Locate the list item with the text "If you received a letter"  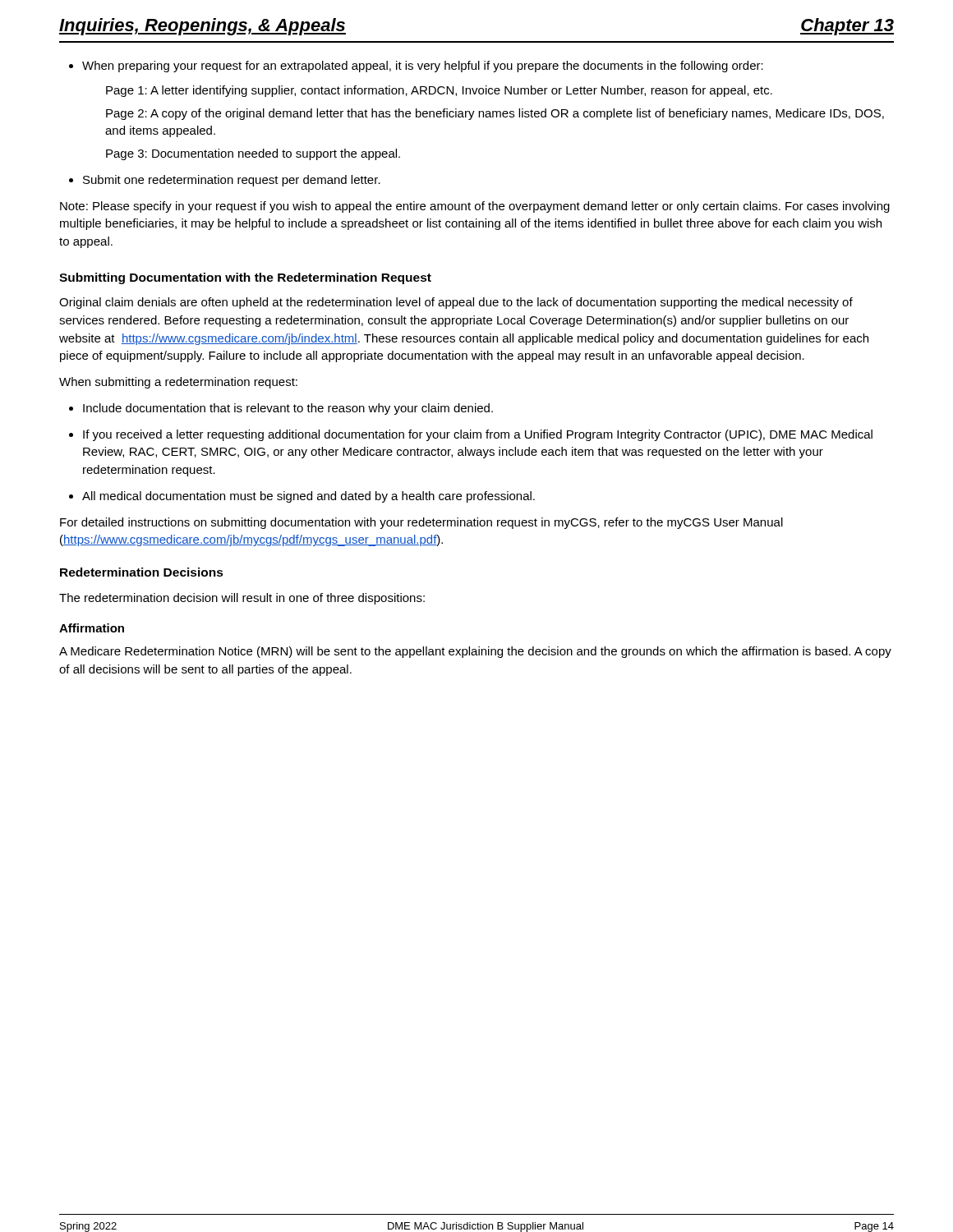click(476, 452)
